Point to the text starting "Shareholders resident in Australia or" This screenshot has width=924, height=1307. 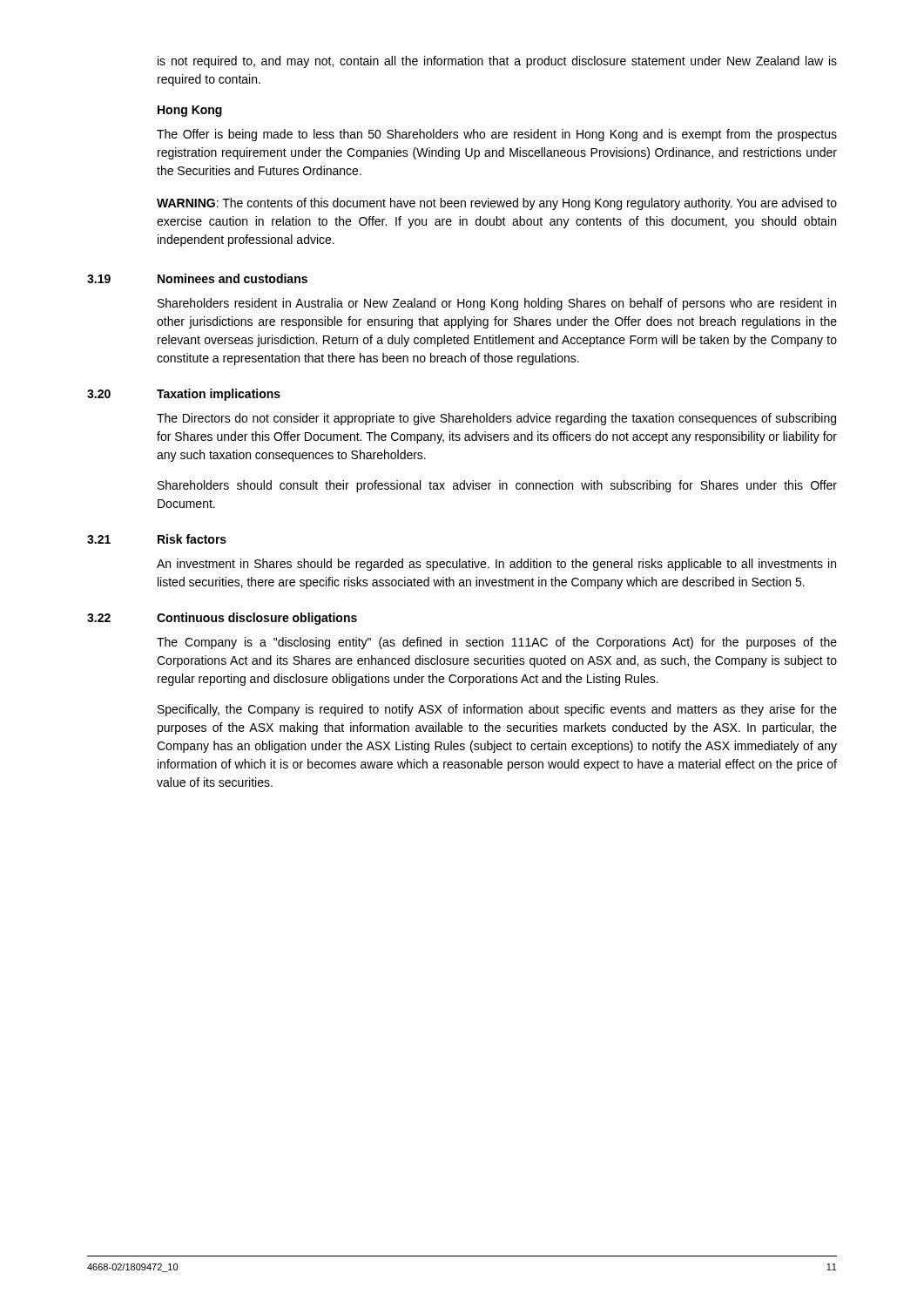(x=497, y=331)
